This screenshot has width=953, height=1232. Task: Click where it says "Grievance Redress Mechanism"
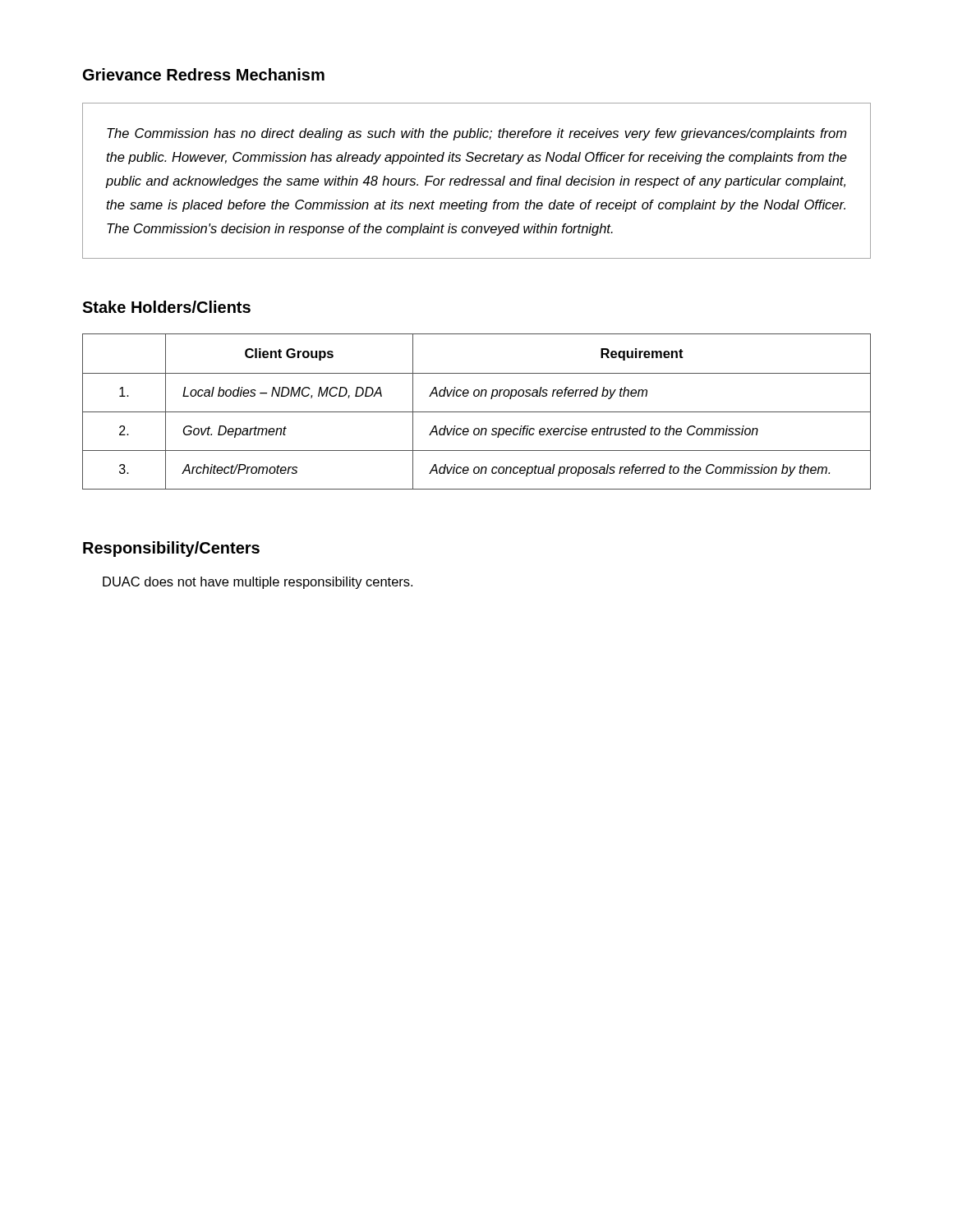tap(204, 75)
